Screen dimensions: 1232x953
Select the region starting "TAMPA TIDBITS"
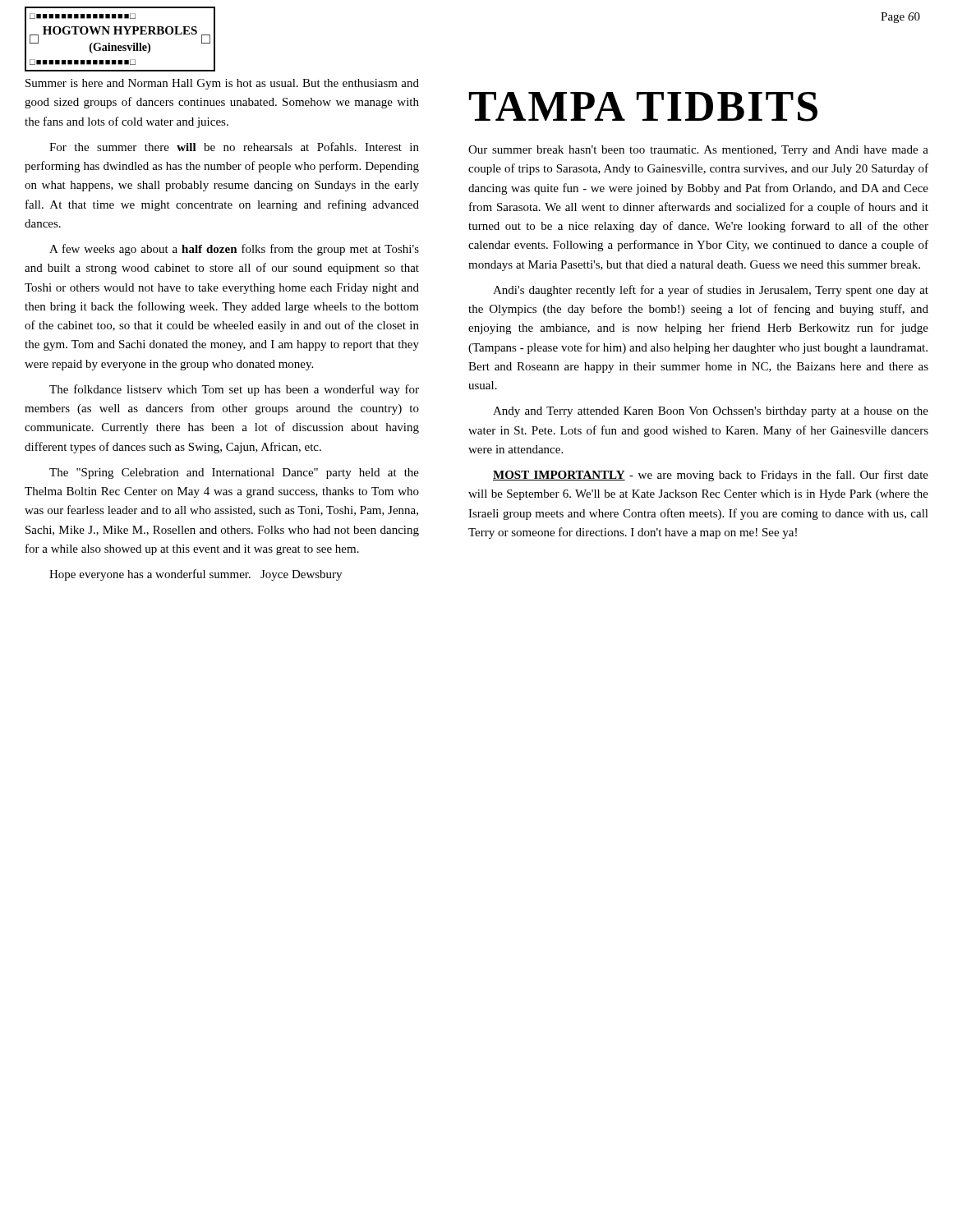[645, 106]
